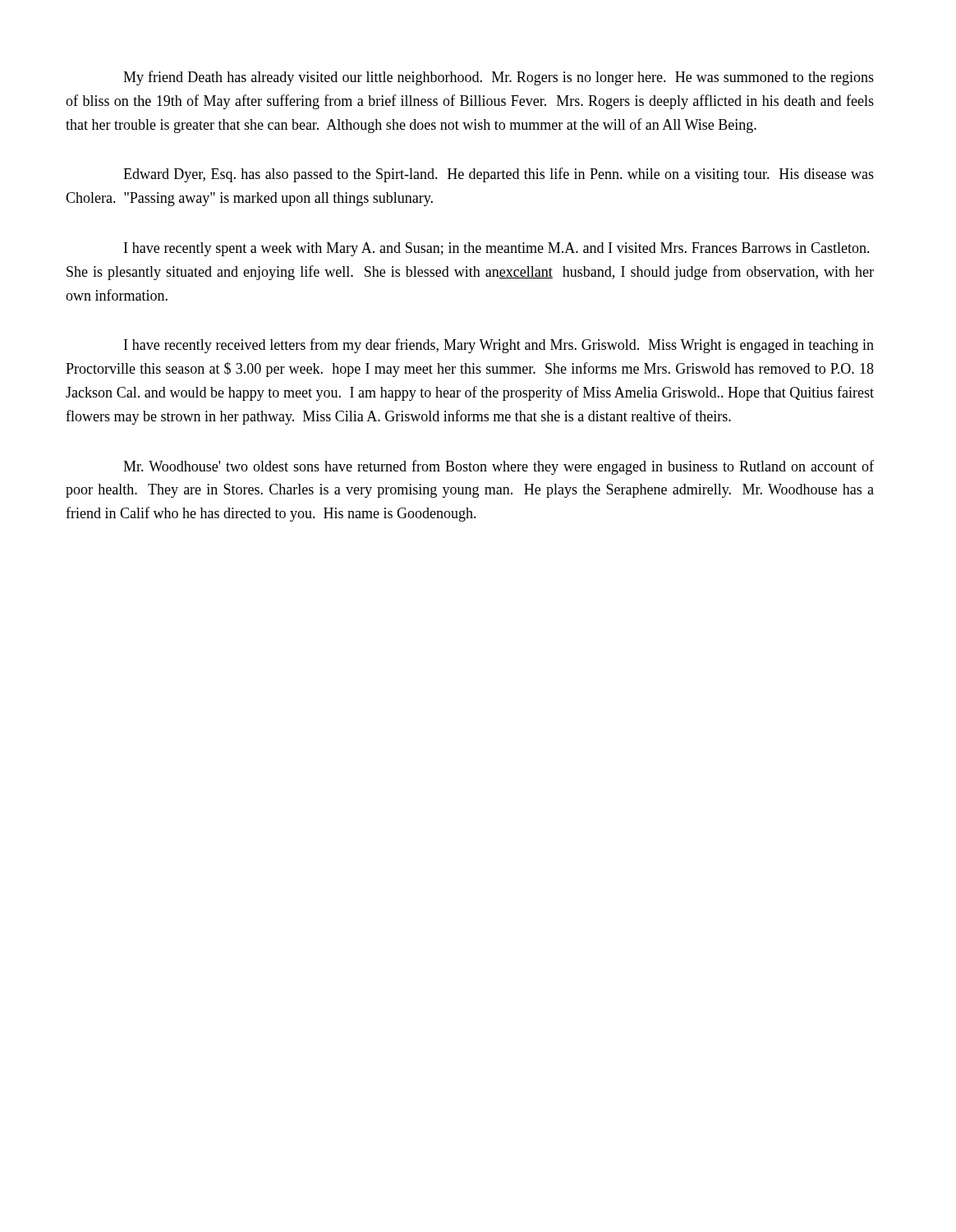Select the text block containing "I have recently spent a"
The width and height of the screenshot is (956, 1232).
tap(470, 272)
